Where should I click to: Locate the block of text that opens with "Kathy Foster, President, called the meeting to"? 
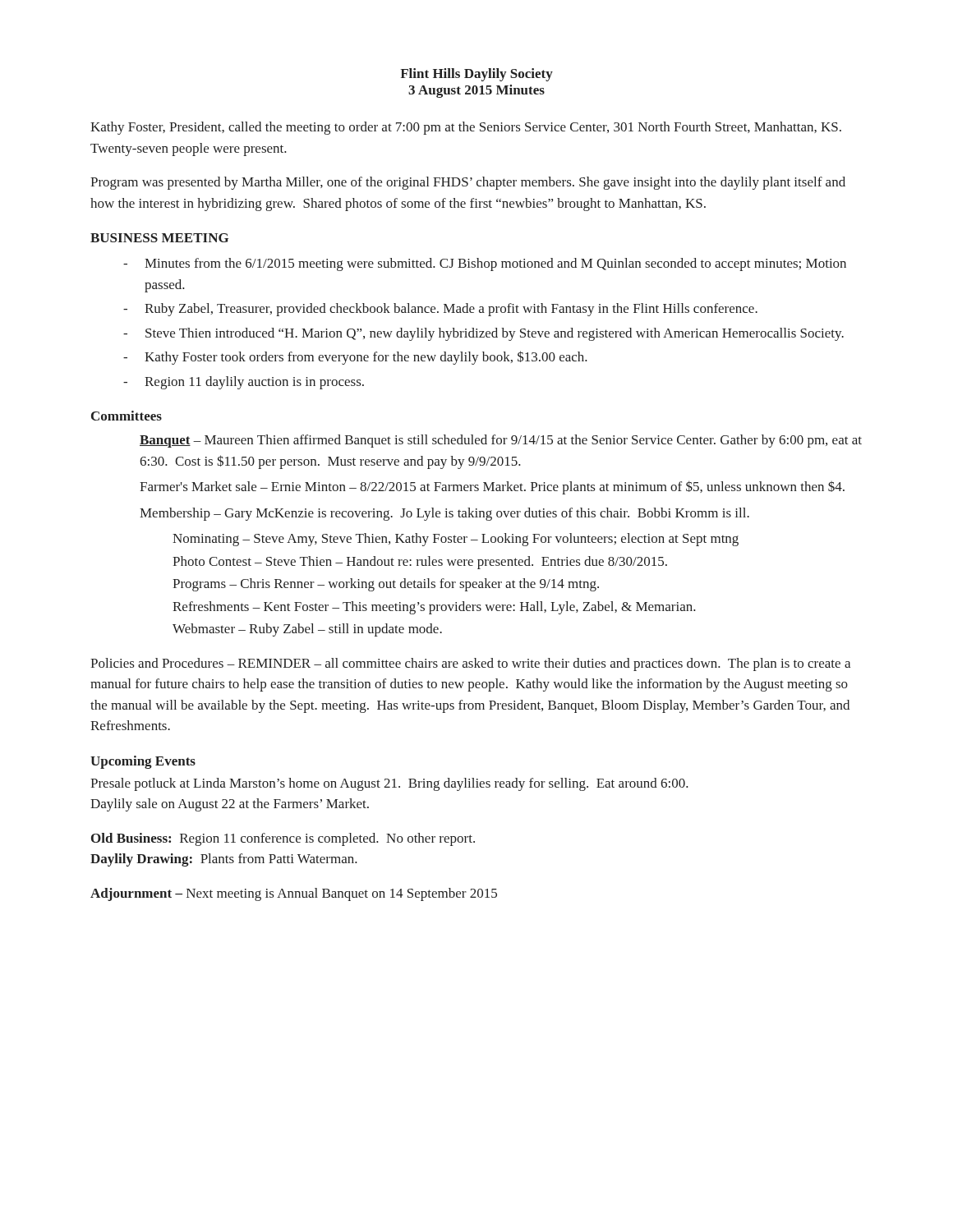point(468,137)
